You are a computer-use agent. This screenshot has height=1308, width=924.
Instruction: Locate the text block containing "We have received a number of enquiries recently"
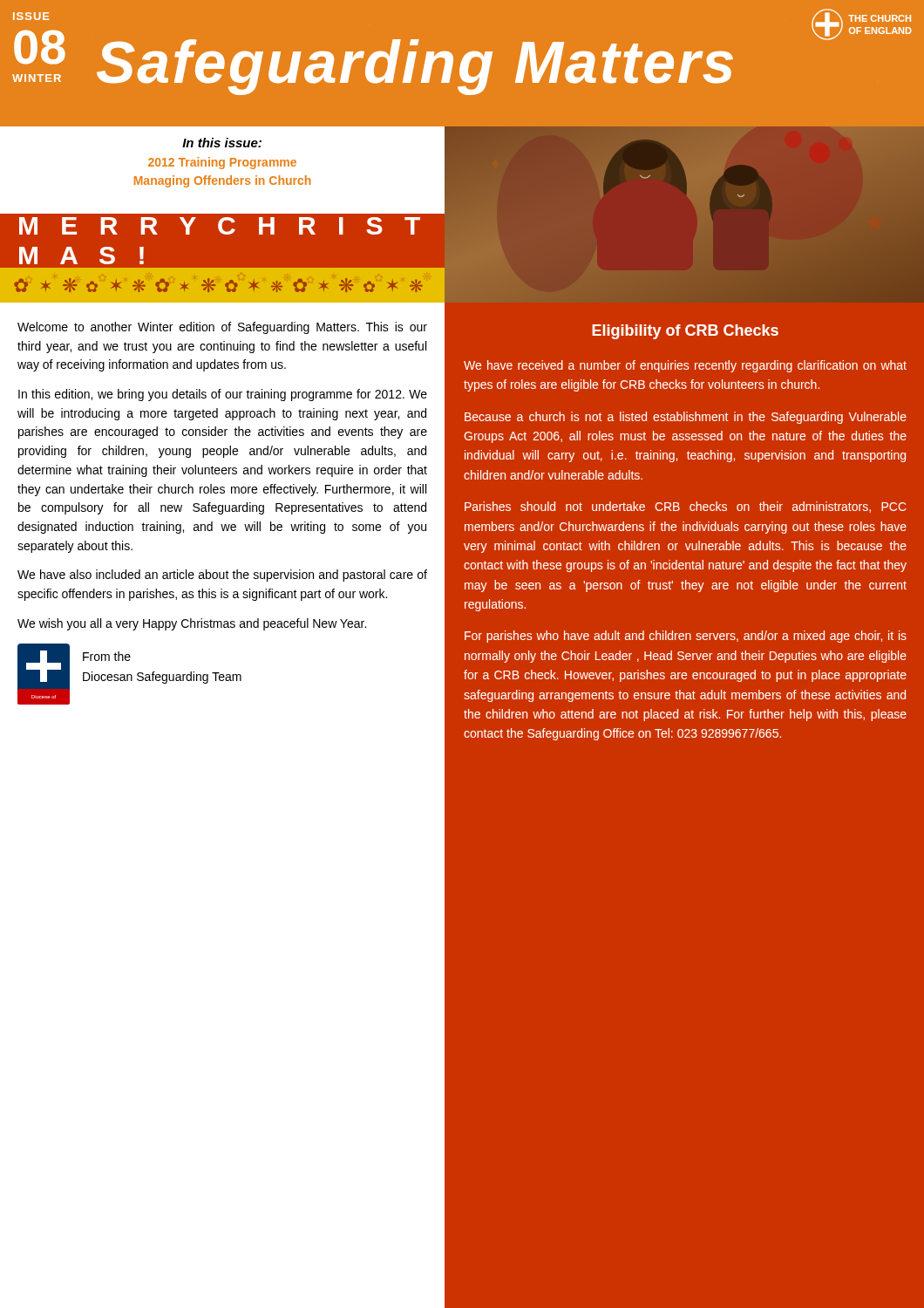[x=685, y=550]
